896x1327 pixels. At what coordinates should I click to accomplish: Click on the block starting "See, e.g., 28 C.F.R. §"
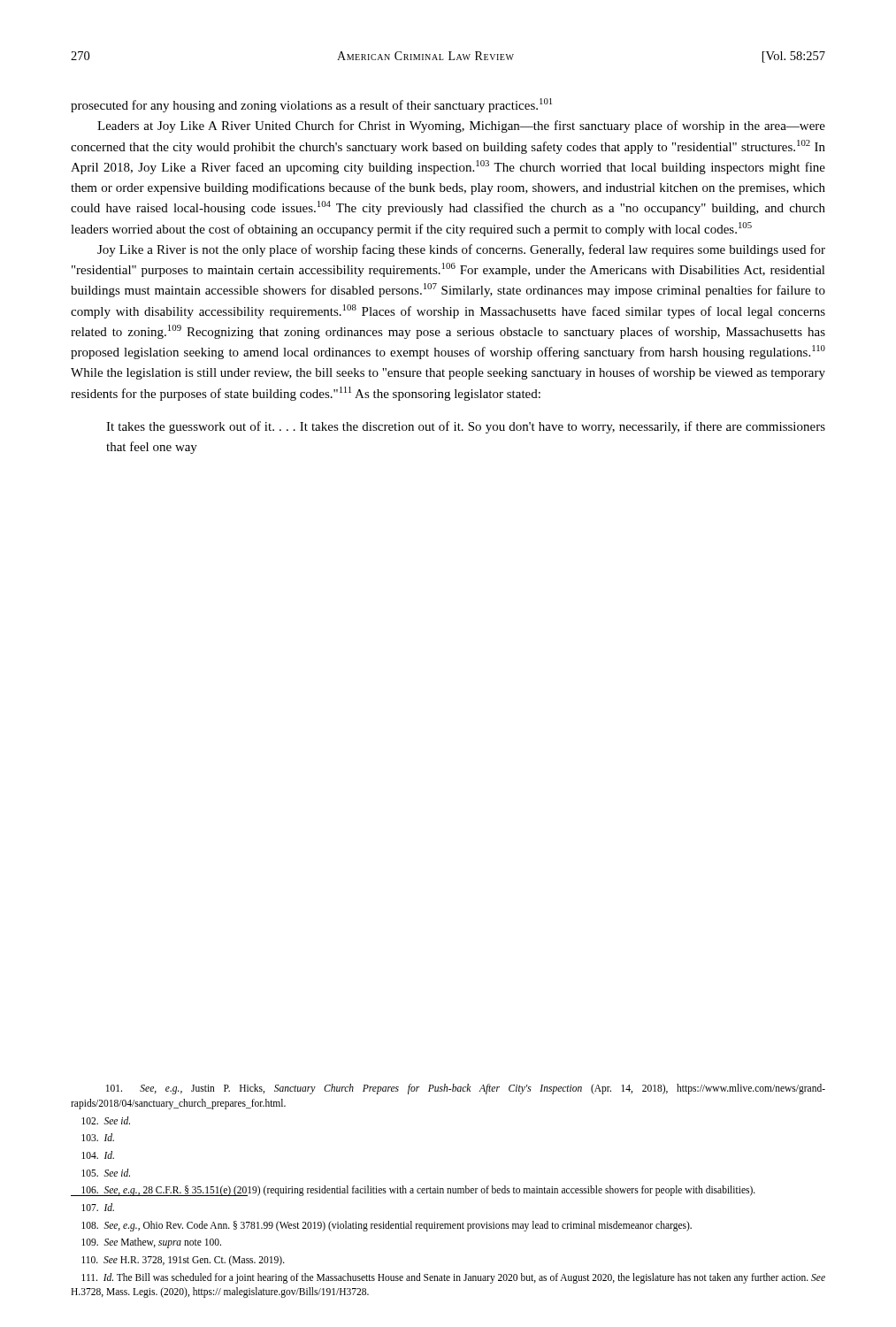pos(413,1190)
